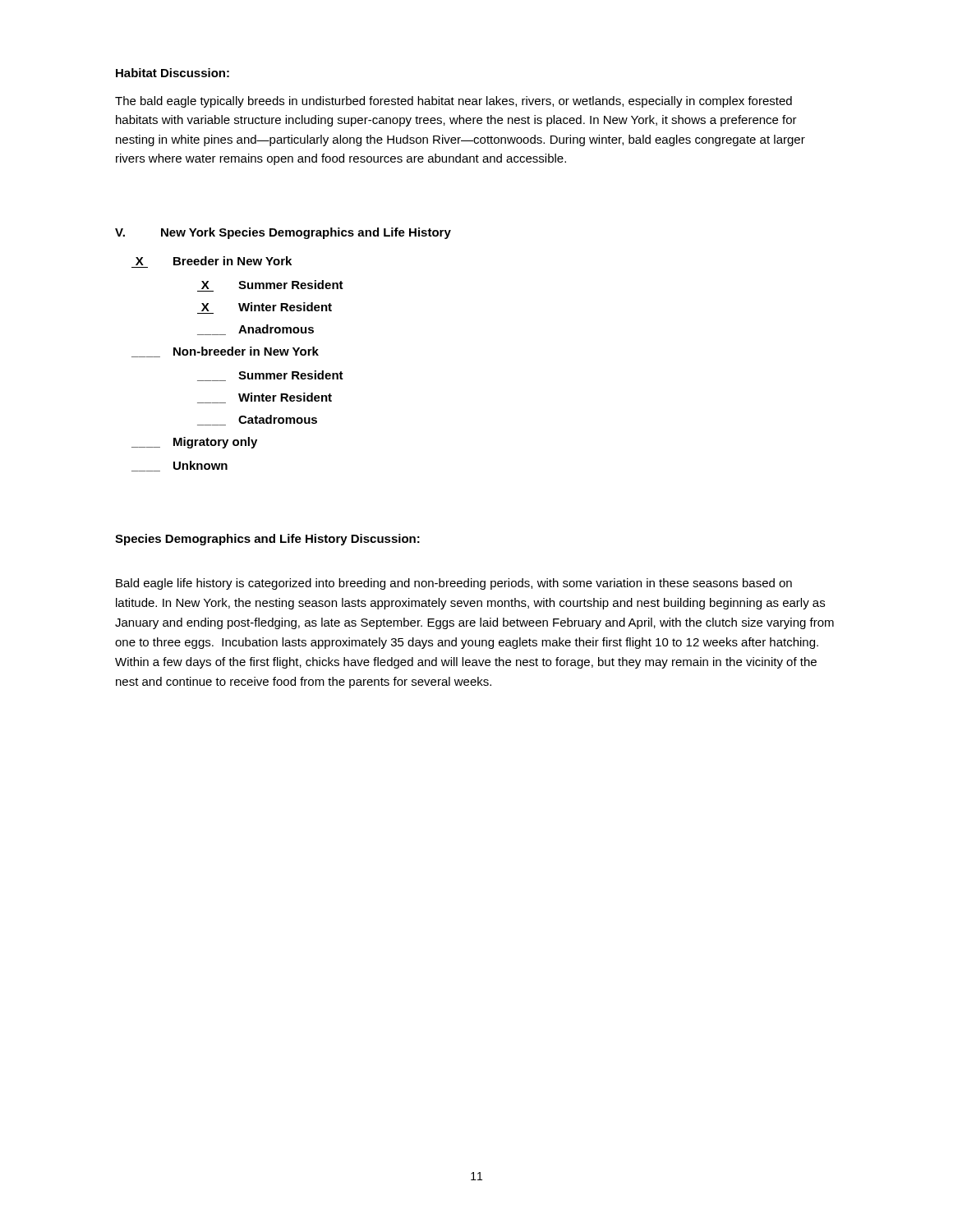
Task: Locate the element starting "Species Demographics and Life History Discussion:"
Action: tap(268, 538)
